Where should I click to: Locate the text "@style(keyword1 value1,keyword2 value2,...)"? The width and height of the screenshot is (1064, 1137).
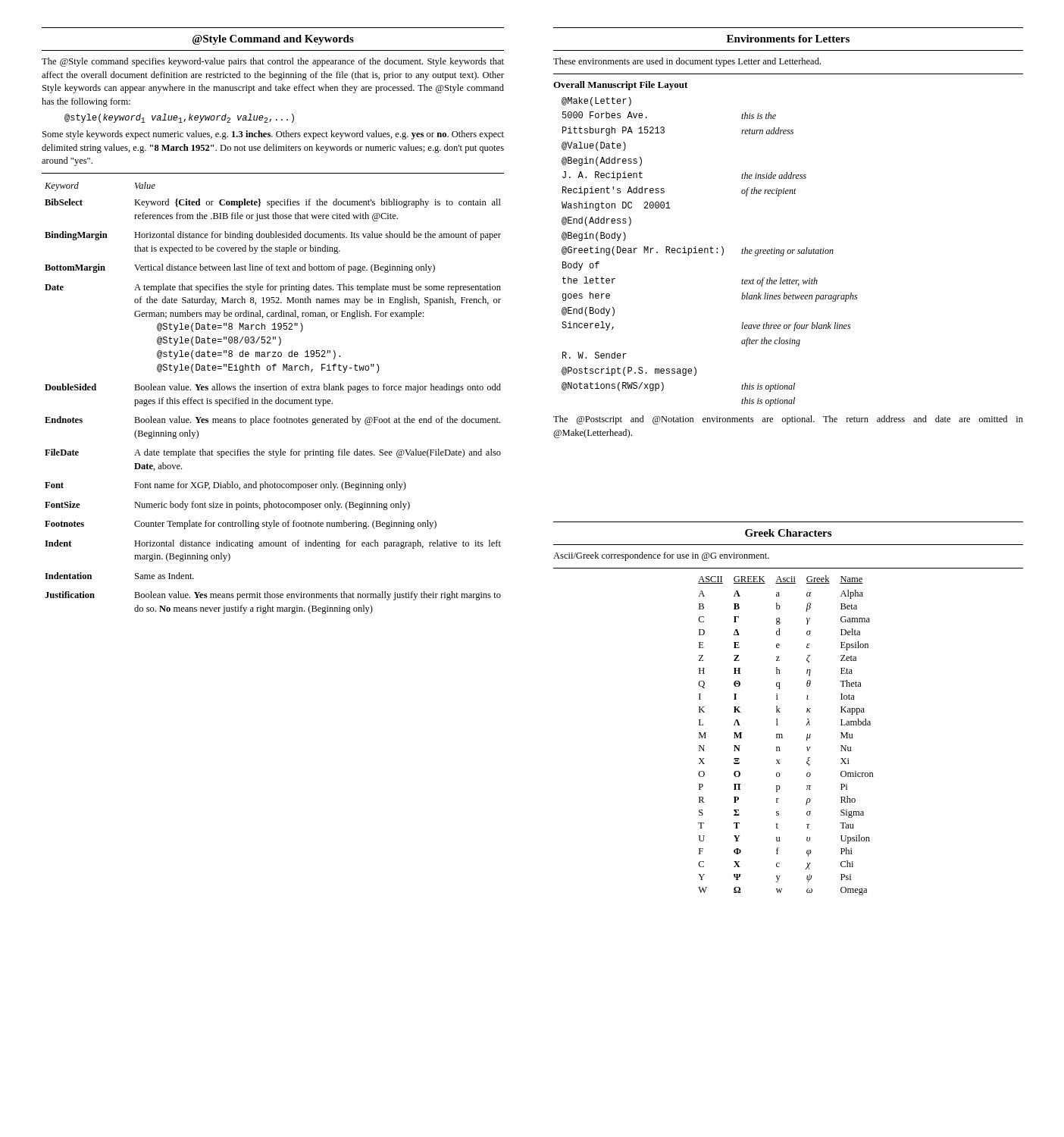(180, 119)
